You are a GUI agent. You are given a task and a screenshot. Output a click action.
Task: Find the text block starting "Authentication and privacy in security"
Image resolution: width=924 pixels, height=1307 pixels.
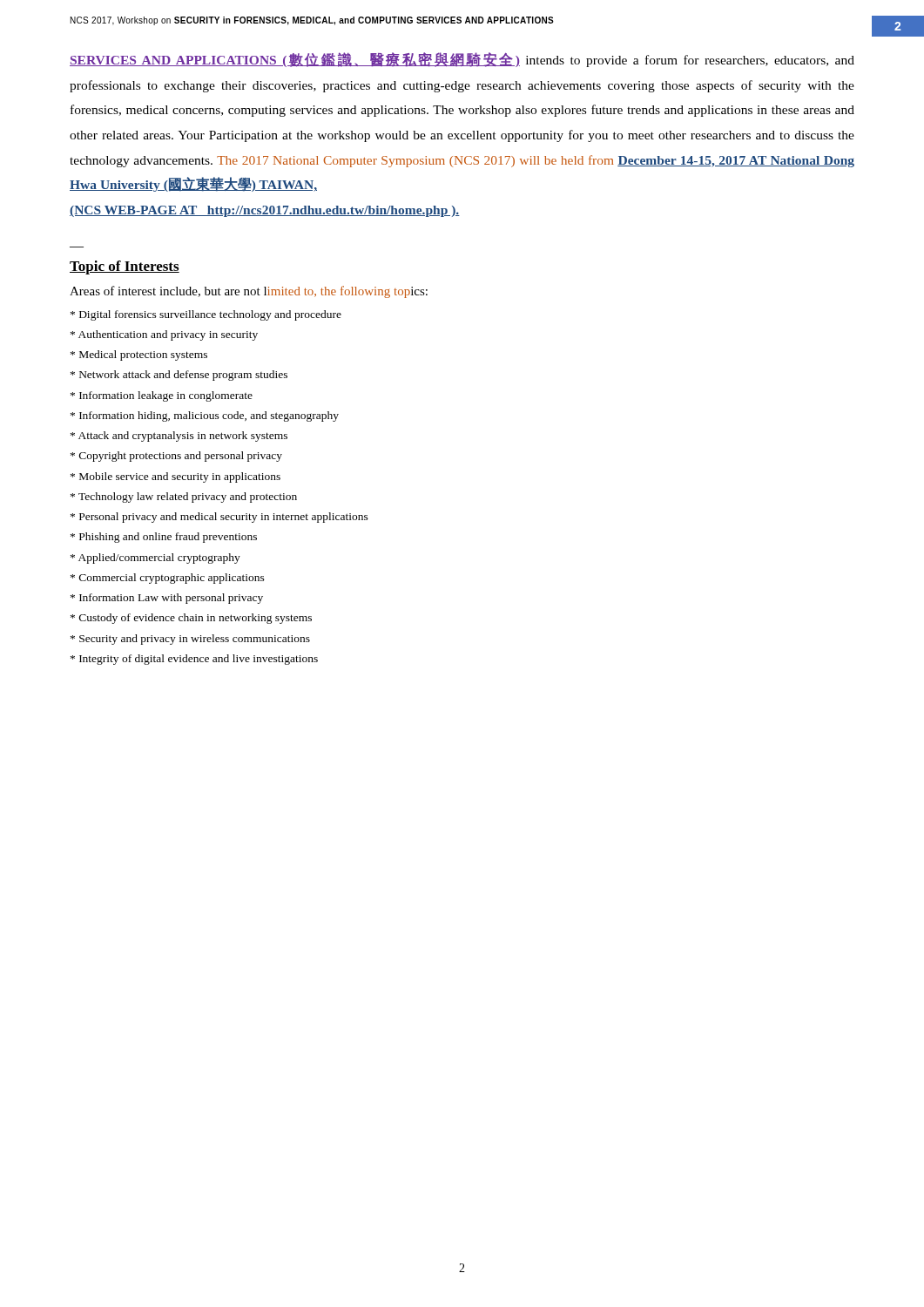(x=164, y=334)
